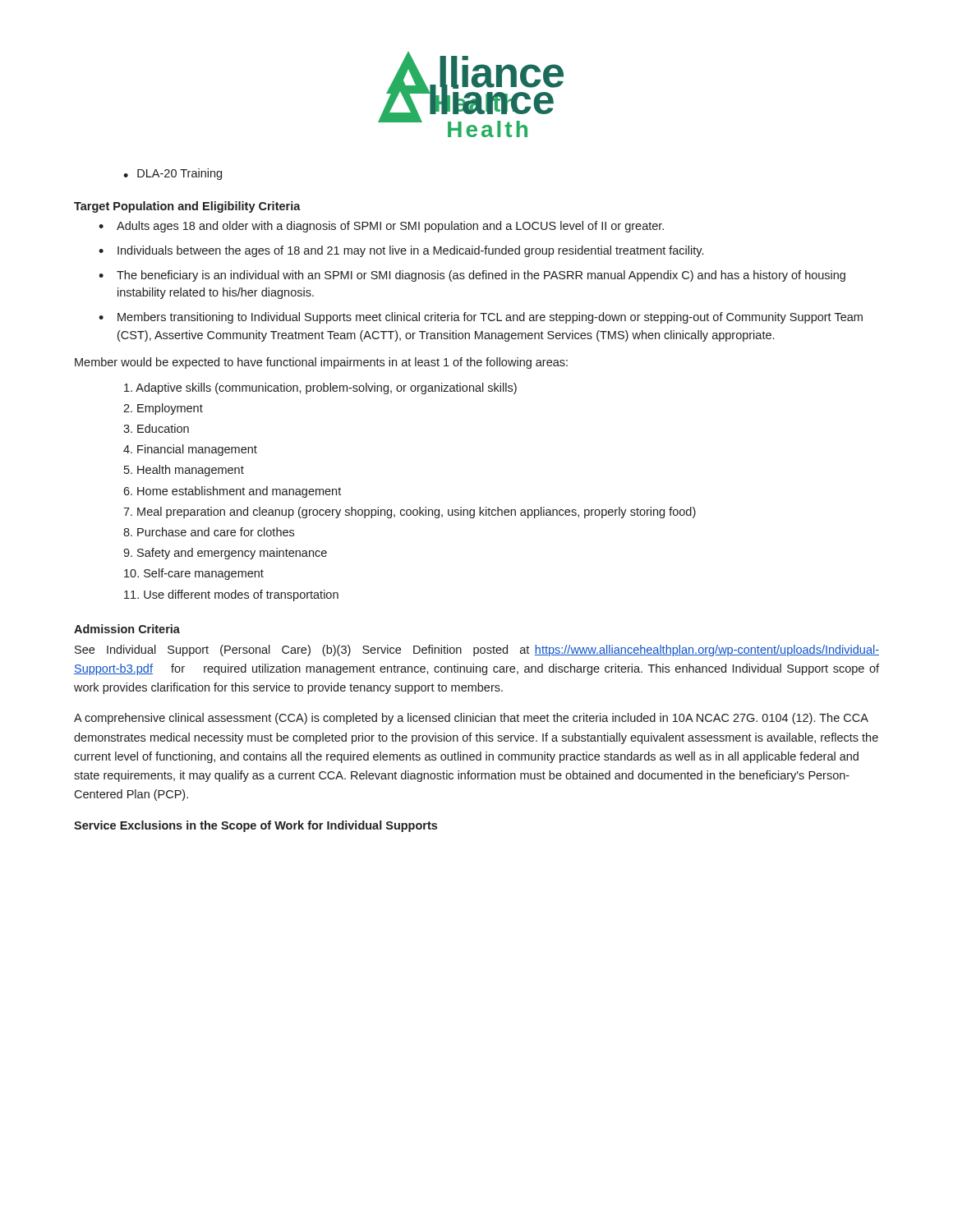Select the logo
Viewport: 953px width, 1232px height.
(476, 69)
